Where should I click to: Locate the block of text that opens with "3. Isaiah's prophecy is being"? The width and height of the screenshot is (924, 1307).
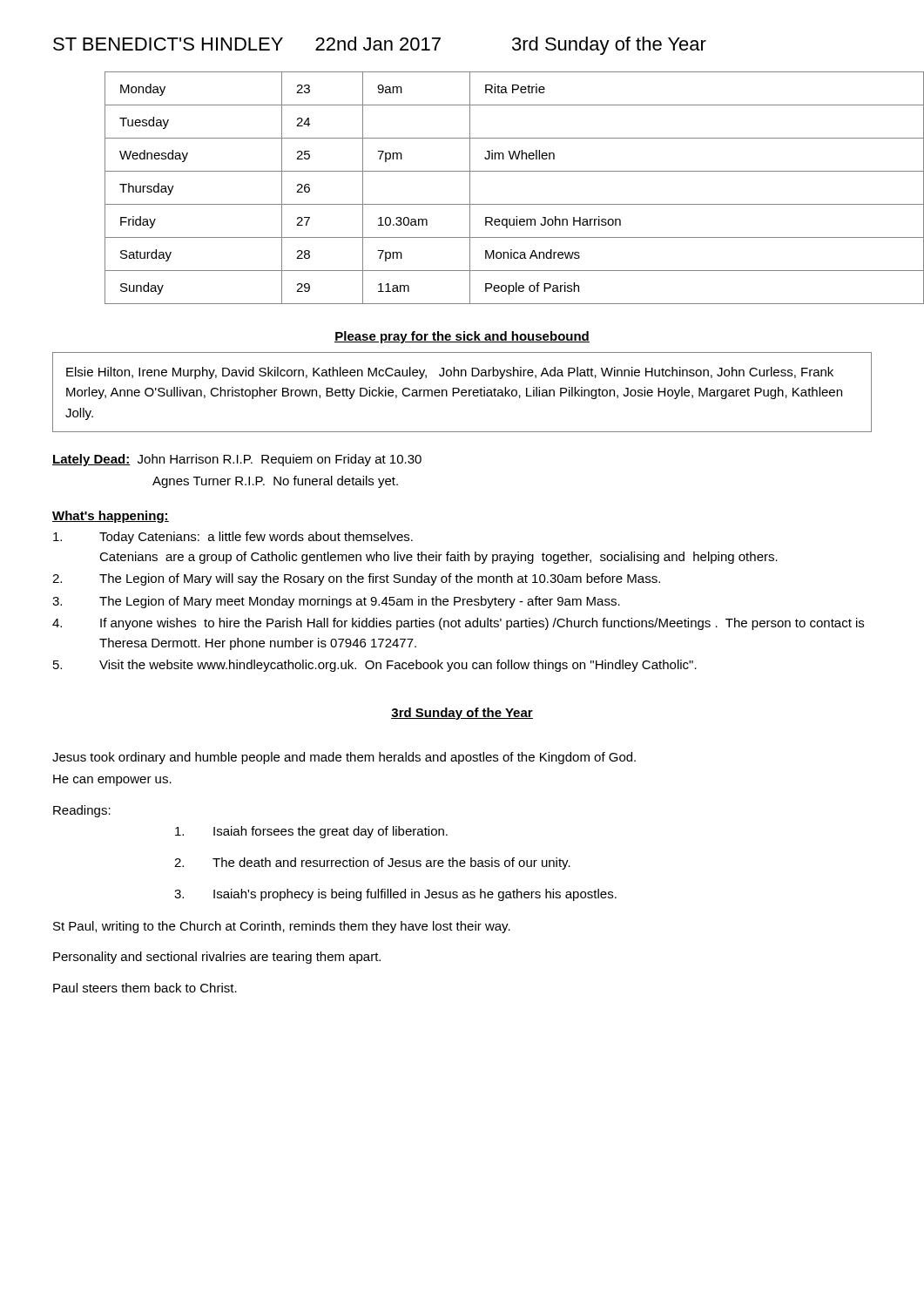tap(396, 894)
